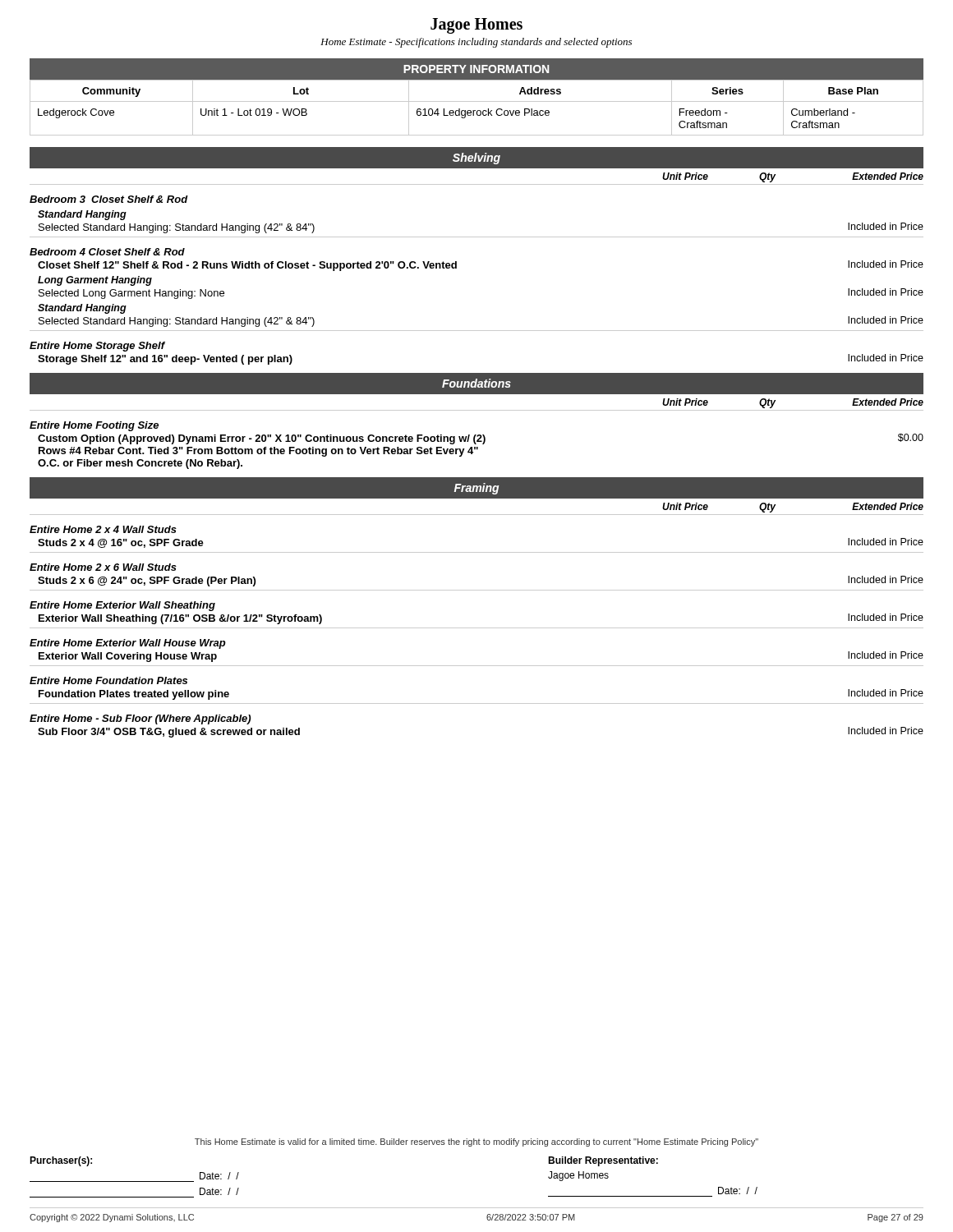This screenshot has height=1232, width=953.
Task: Point to the text starting "Entire Home - Sub Floor (Where Applicable)"
Action: tap(140, 719)
